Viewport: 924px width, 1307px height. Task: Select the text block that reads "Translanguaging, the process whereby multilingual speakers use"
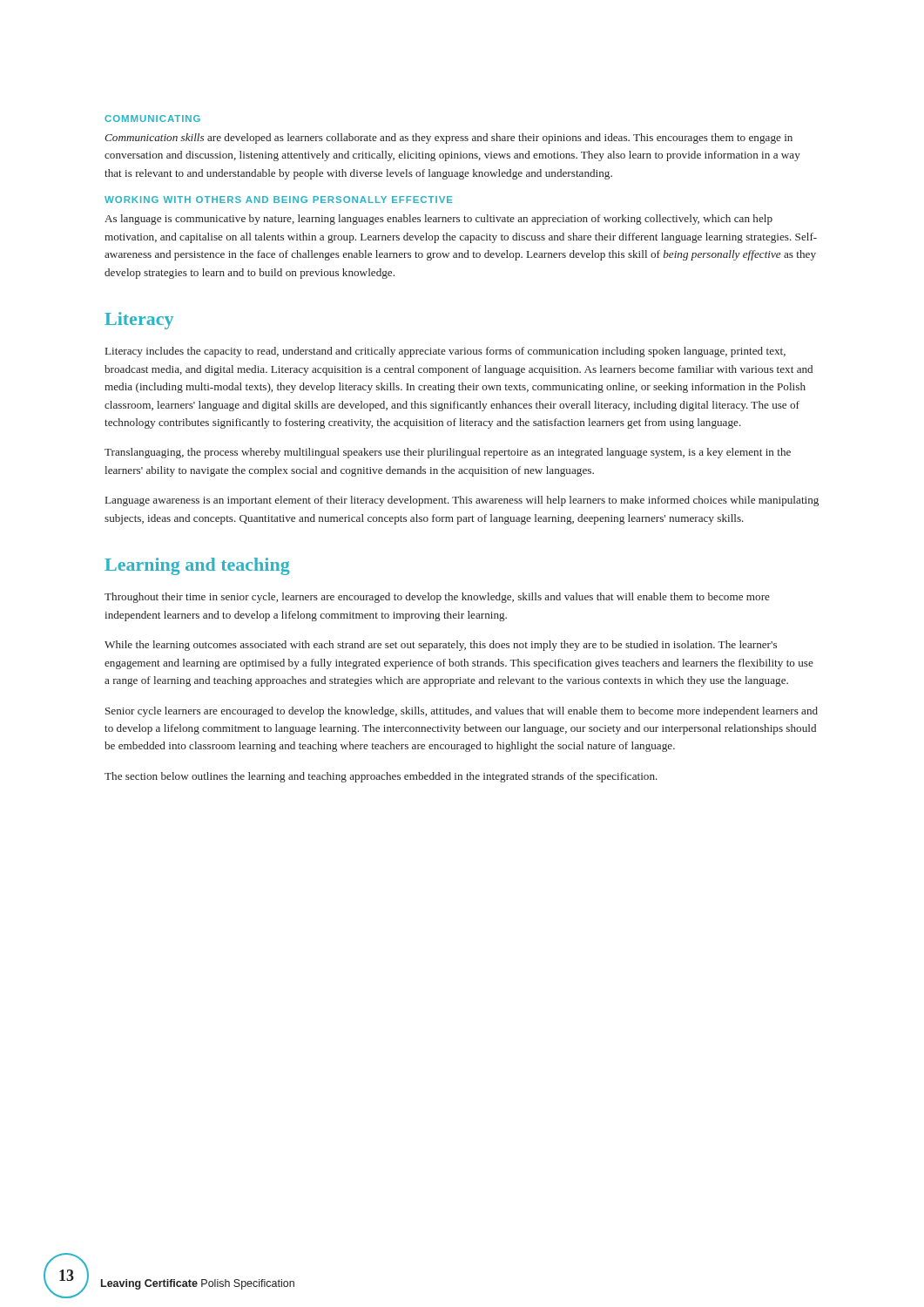(x=462, y=462)
